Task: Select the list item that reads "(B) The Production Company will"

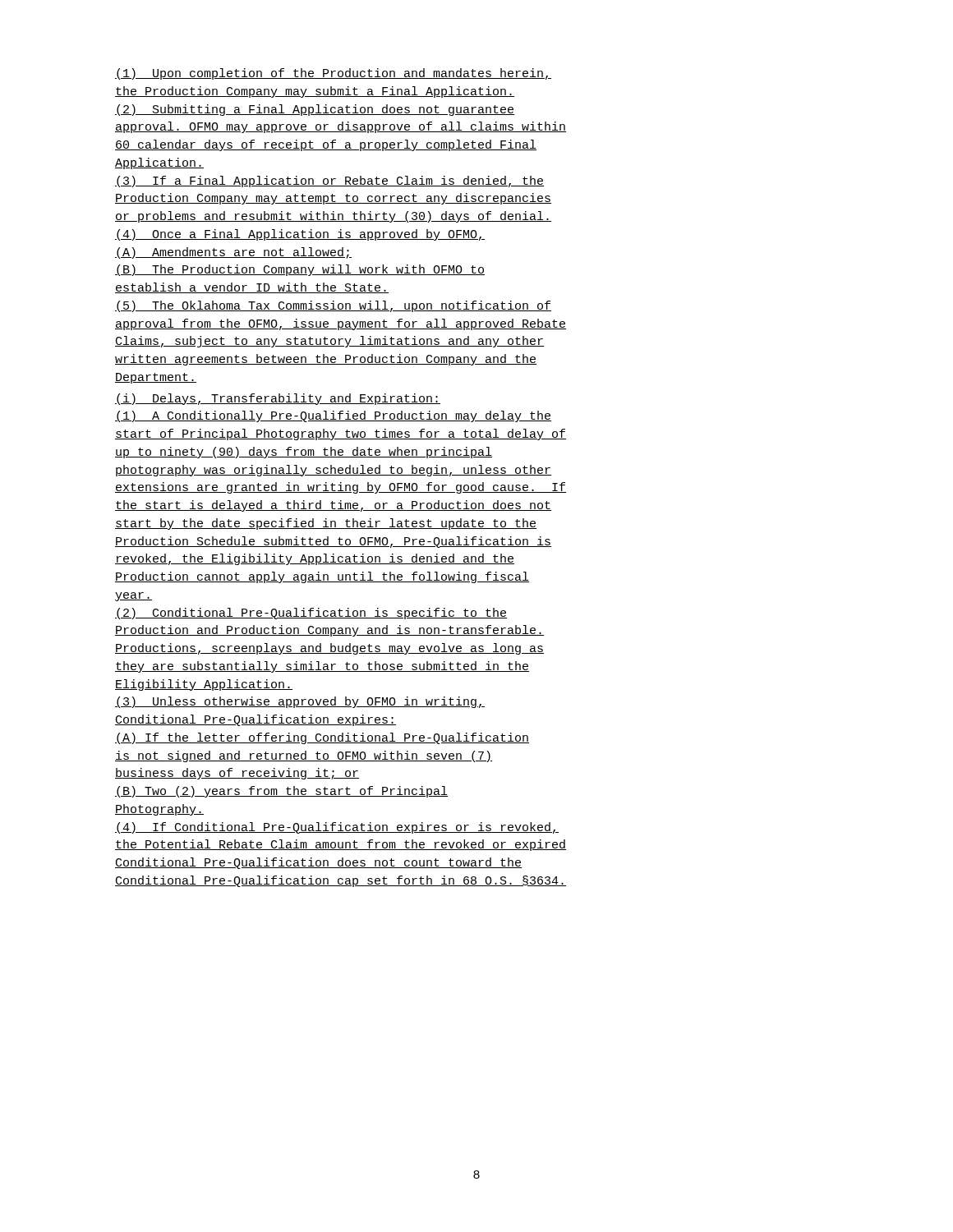Action: 300,280
